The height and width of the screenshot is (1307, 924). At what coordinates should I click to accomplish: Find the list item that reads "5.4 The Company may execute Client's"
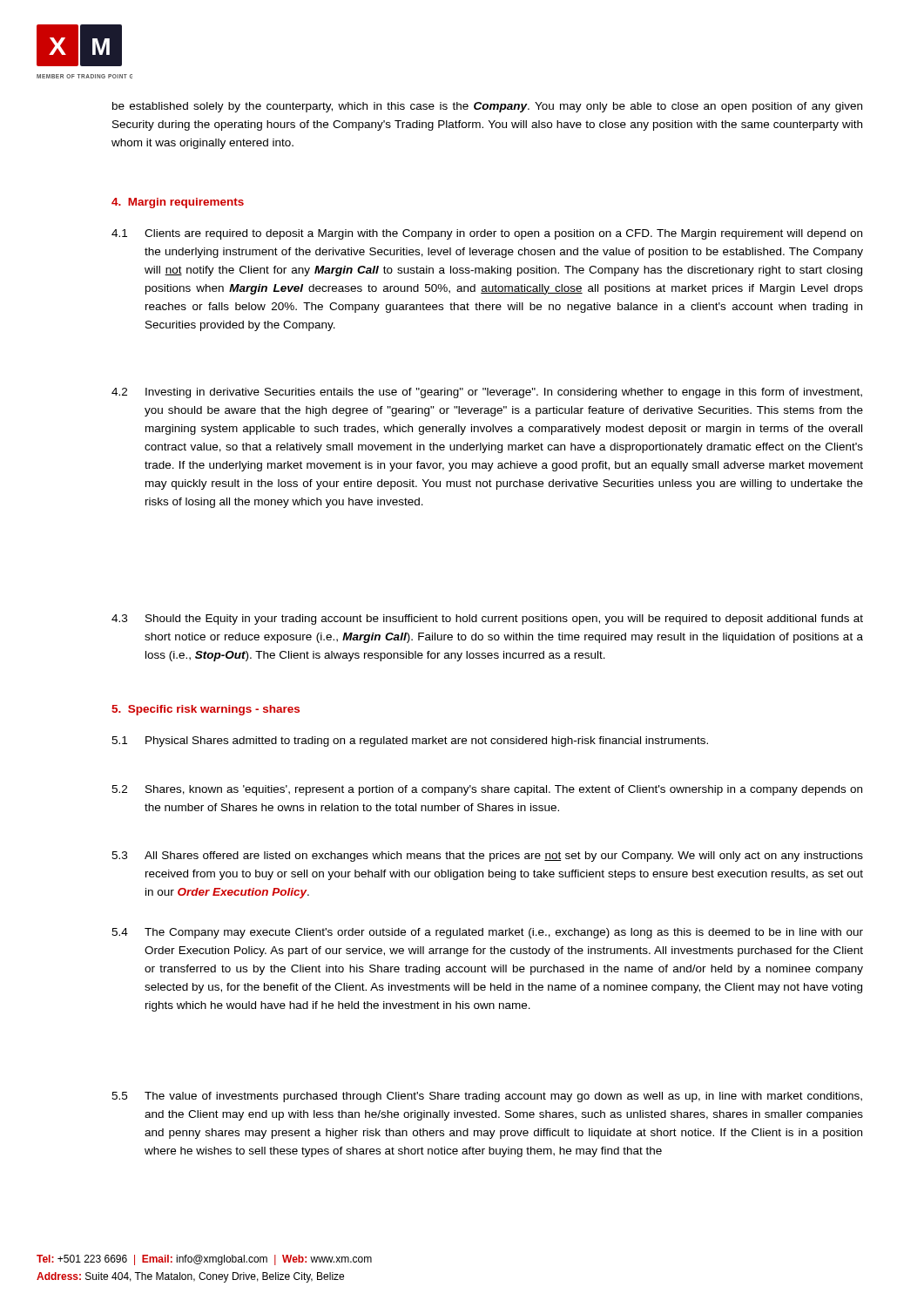click(x=487, y=969)
